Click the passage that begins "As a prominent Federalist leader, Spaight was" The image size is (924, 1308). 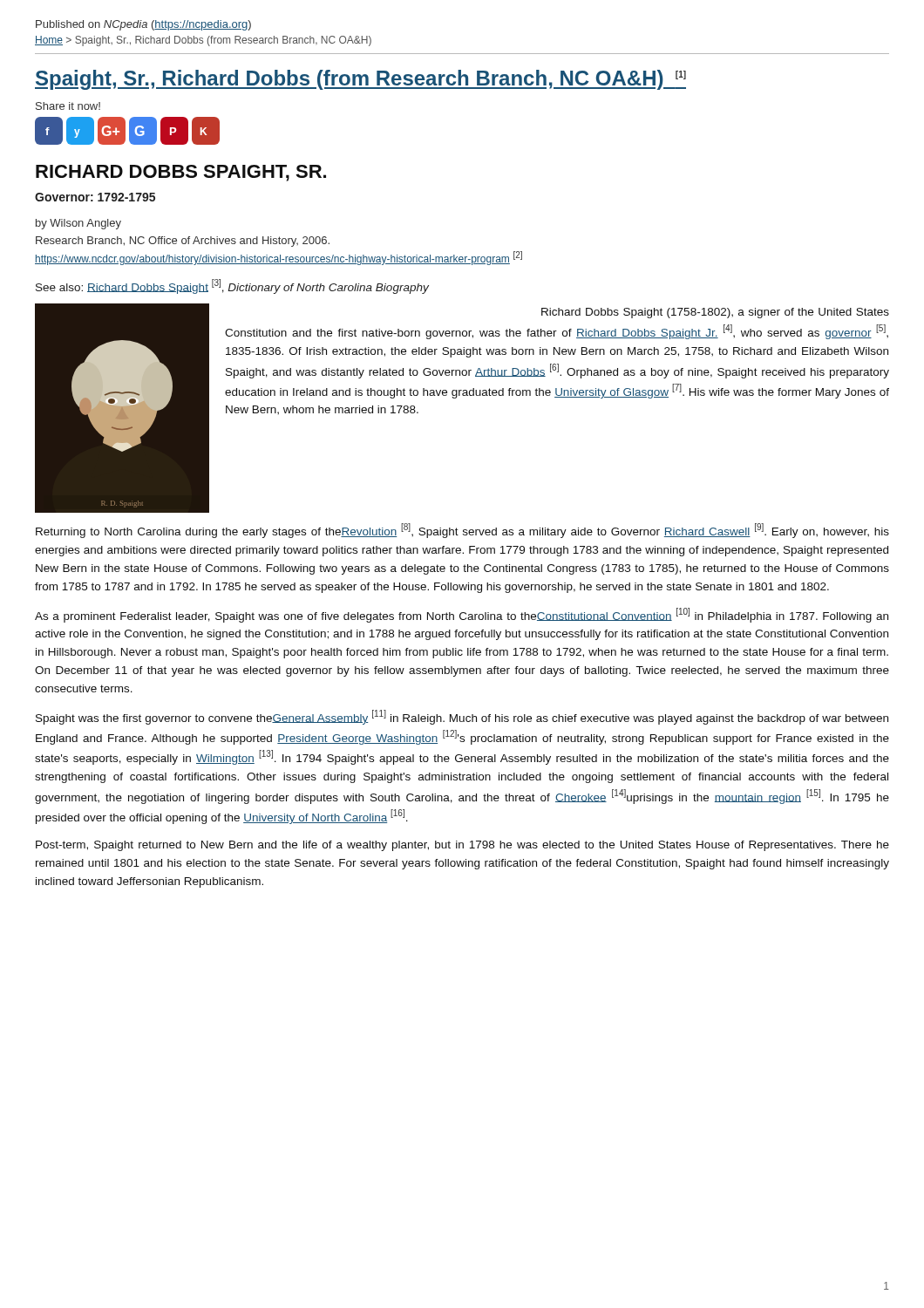click(x=462, y=651)
